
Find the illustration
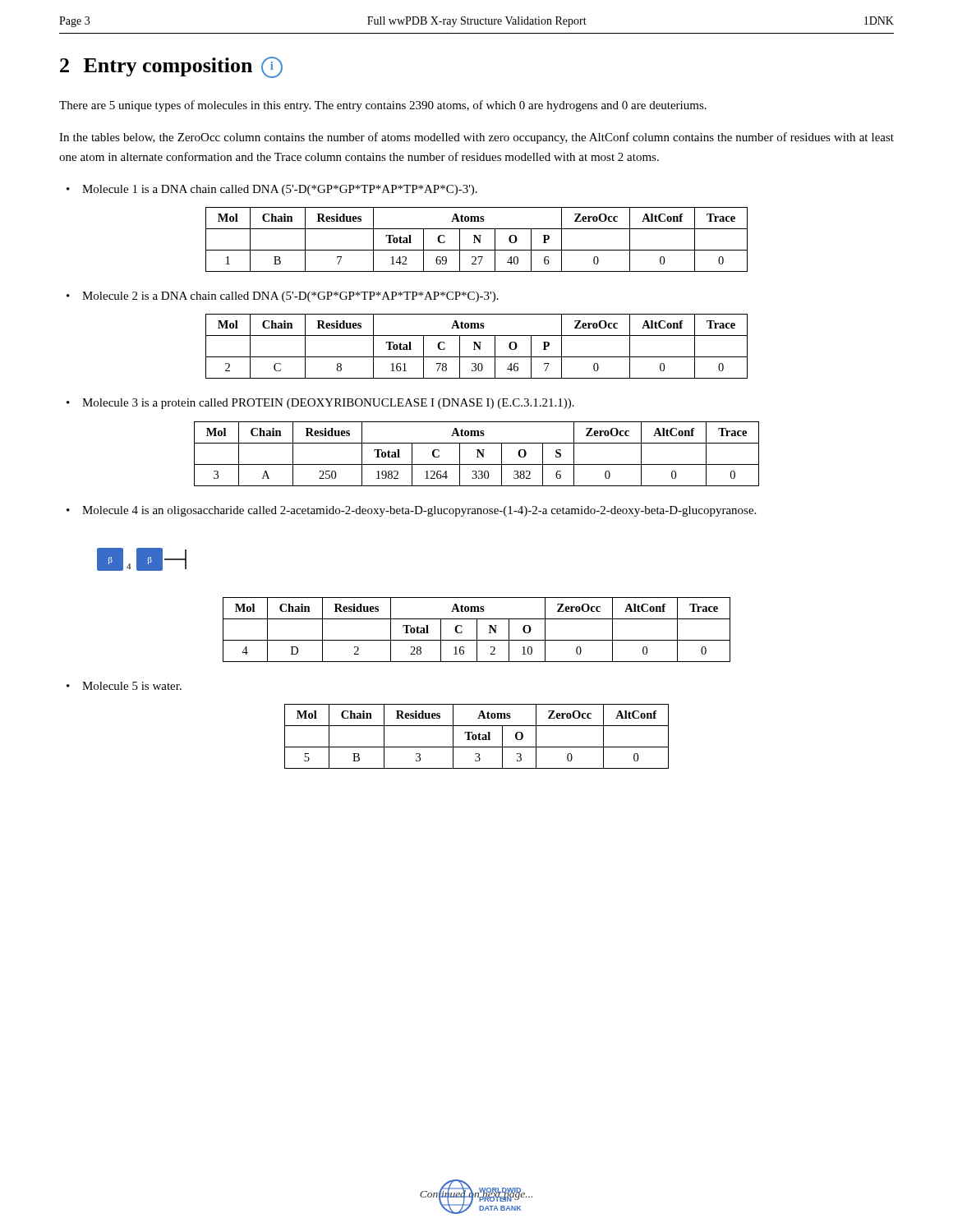coord(476,559)
